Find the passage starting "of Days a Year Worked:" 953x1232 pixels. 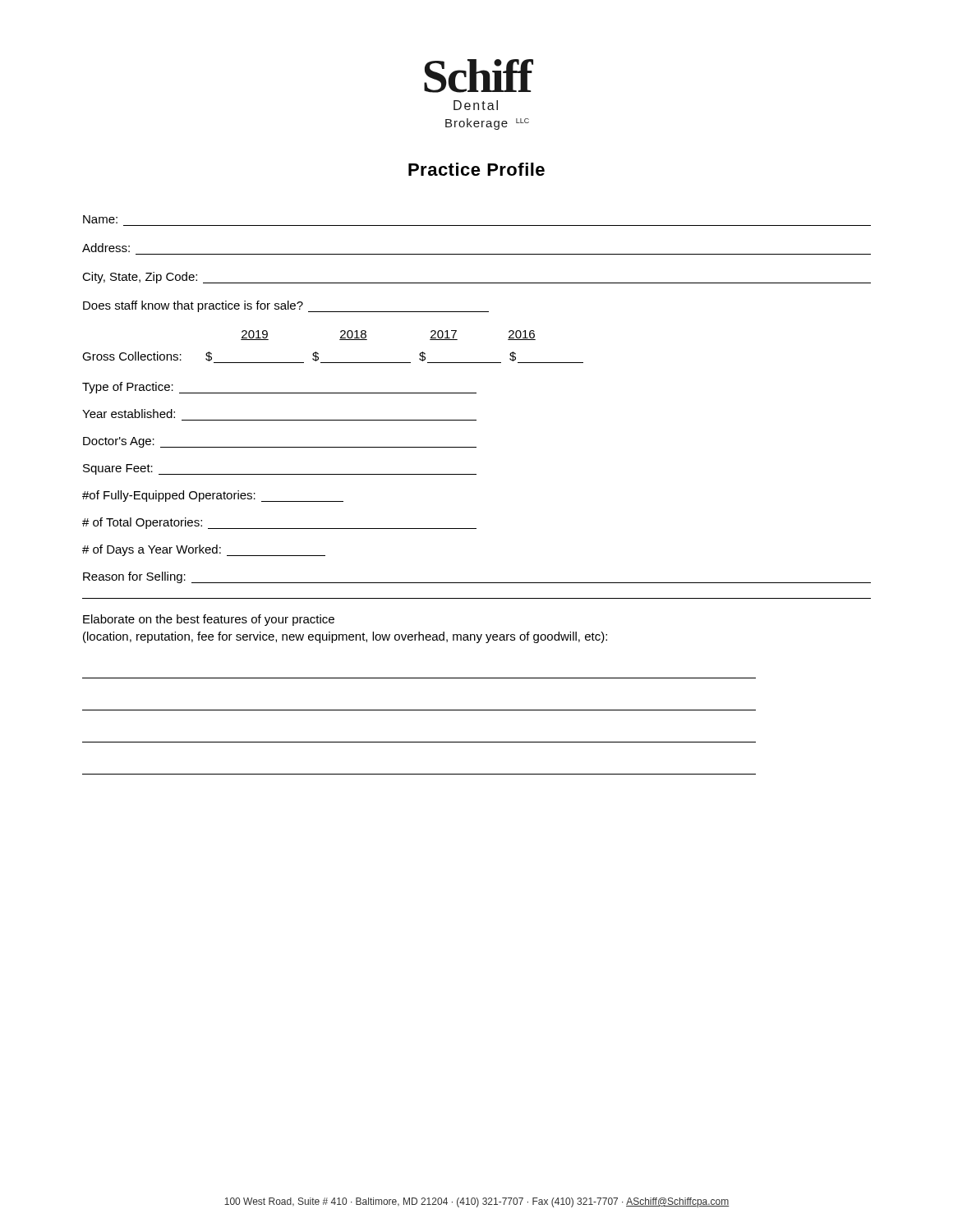pyautogui.click(x=204, y=548)
